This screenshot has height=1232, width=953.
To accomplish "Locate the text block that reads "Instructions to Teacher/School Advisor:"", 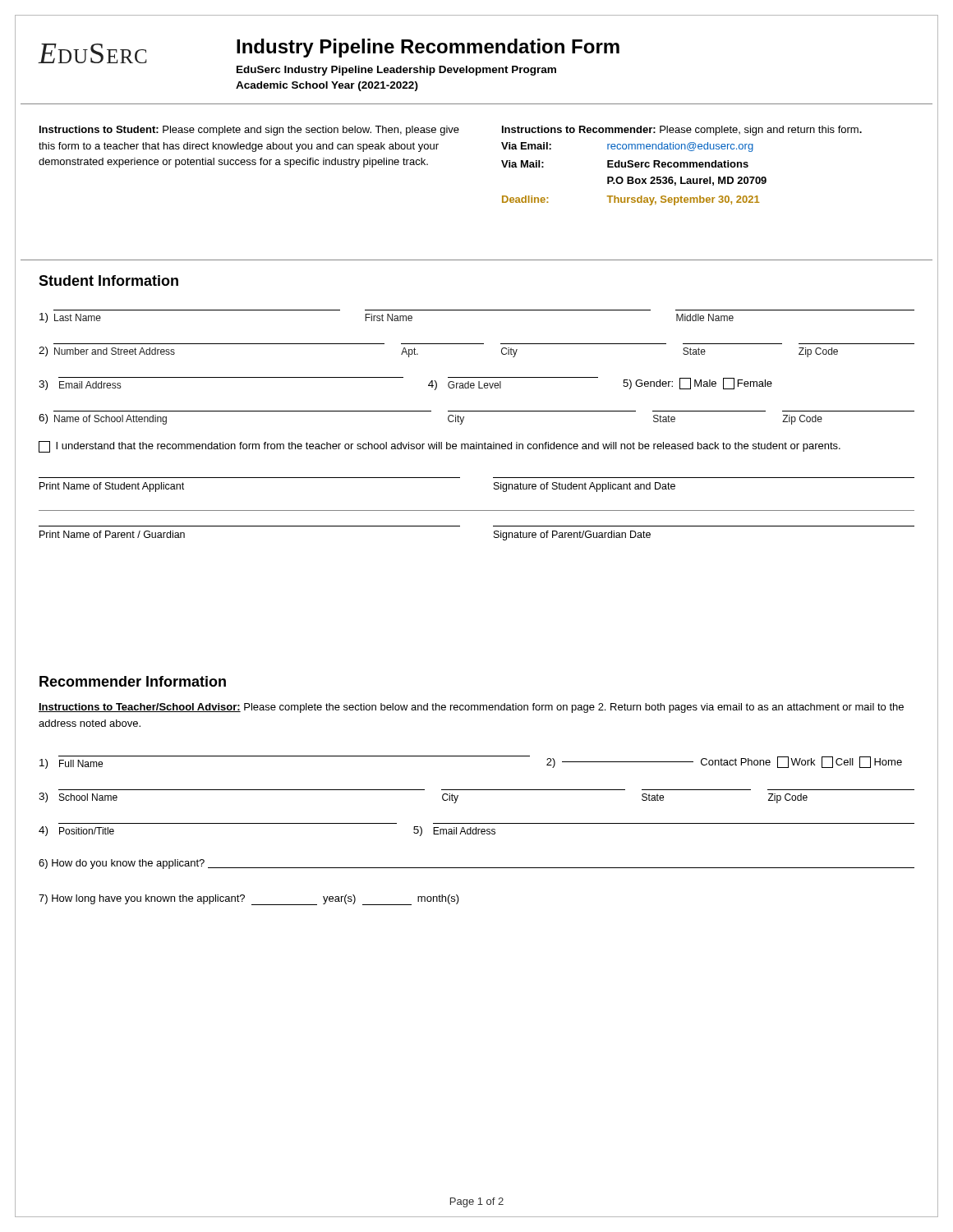I will 471,715.
